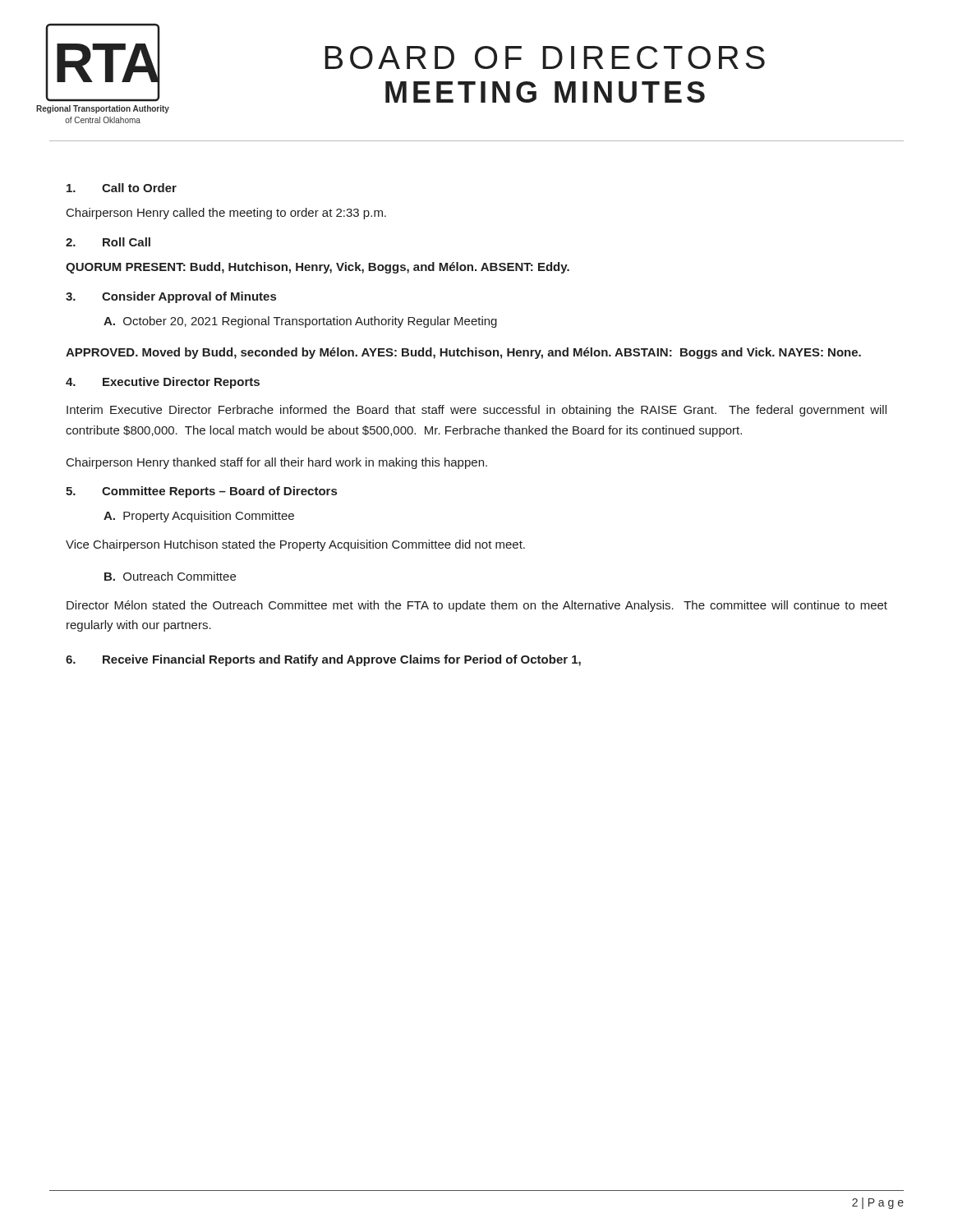This screenshot has height=1232, width=953.
Task: Select the text block that says "Interim Executive Director Ferbrache informed the Board"
Action: [x=476, y=420]
